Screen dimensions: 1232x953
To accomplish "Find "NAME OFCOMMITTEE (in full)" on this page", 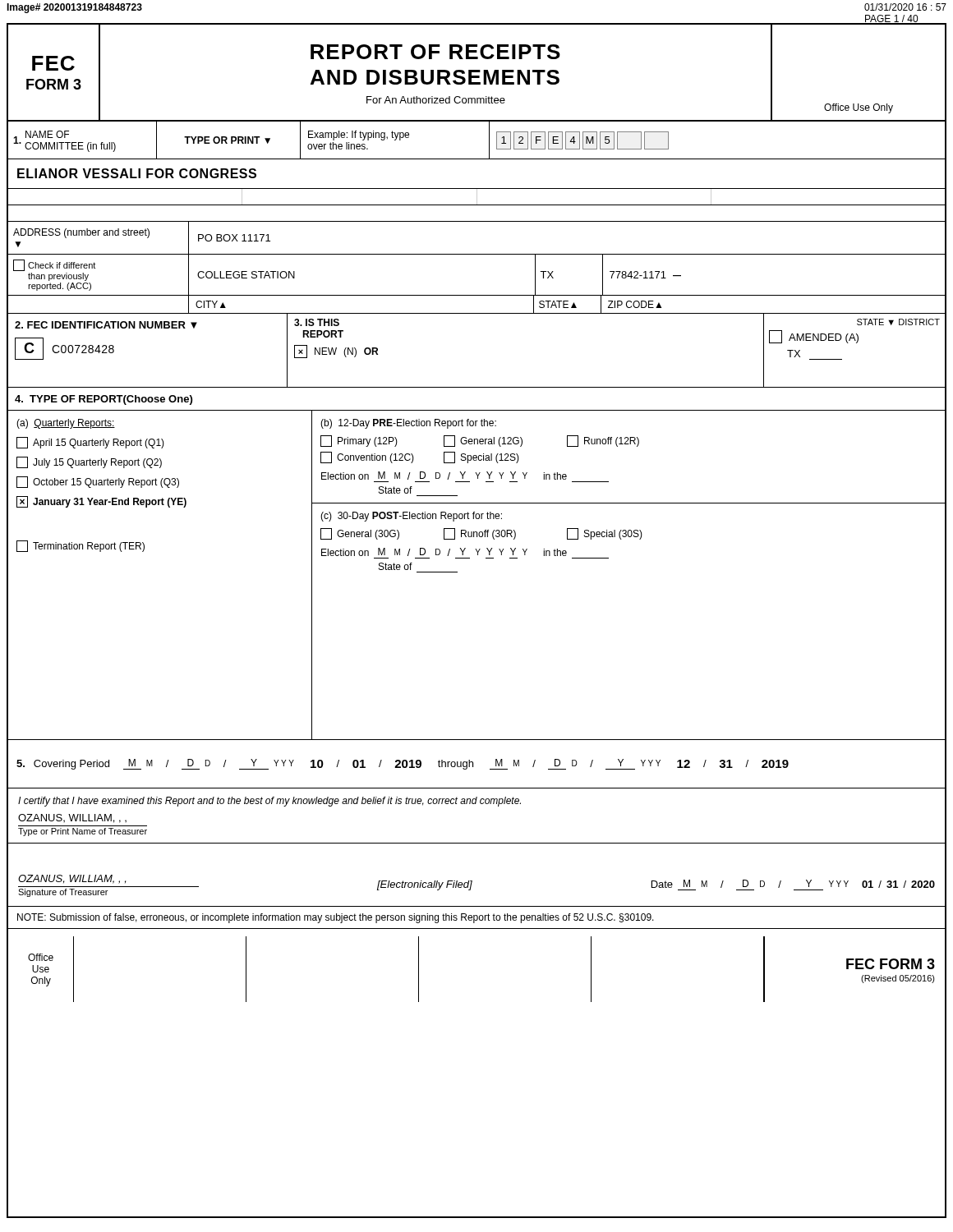I will coord(65,140).
